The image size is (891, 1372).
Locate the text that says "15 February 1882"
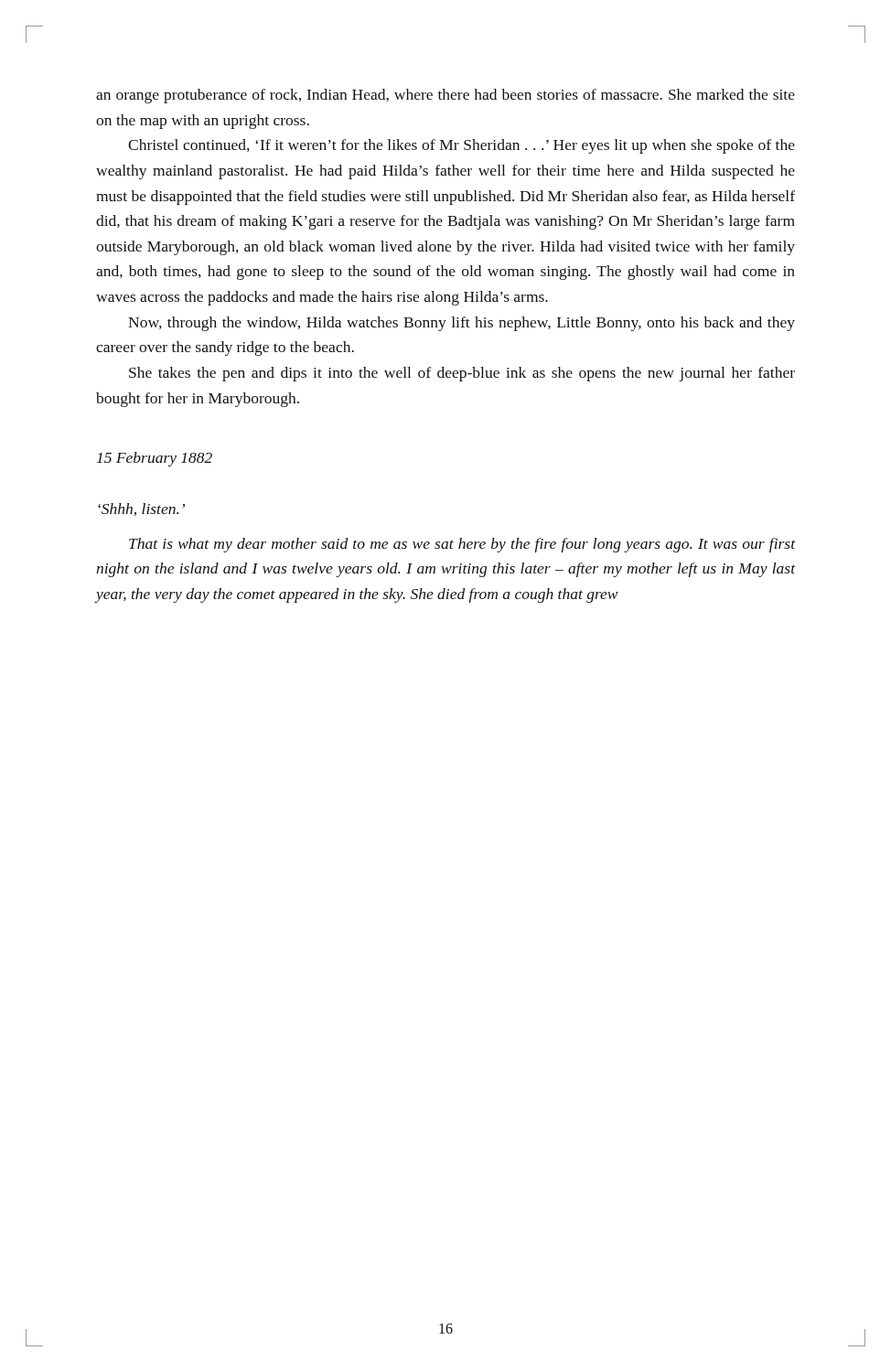[x=154, y=458]
